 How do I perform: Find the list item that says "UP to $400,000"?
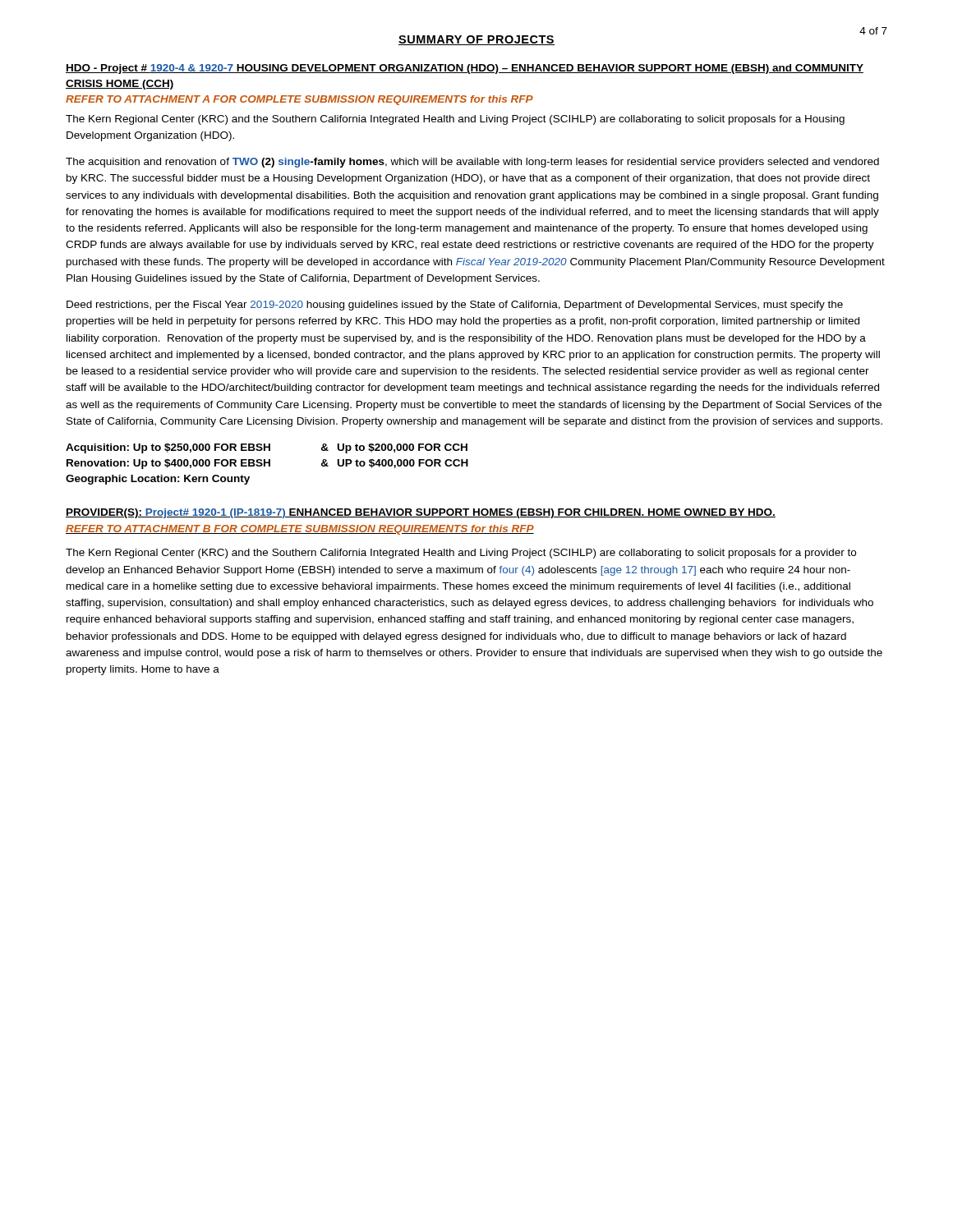[403, 463]
